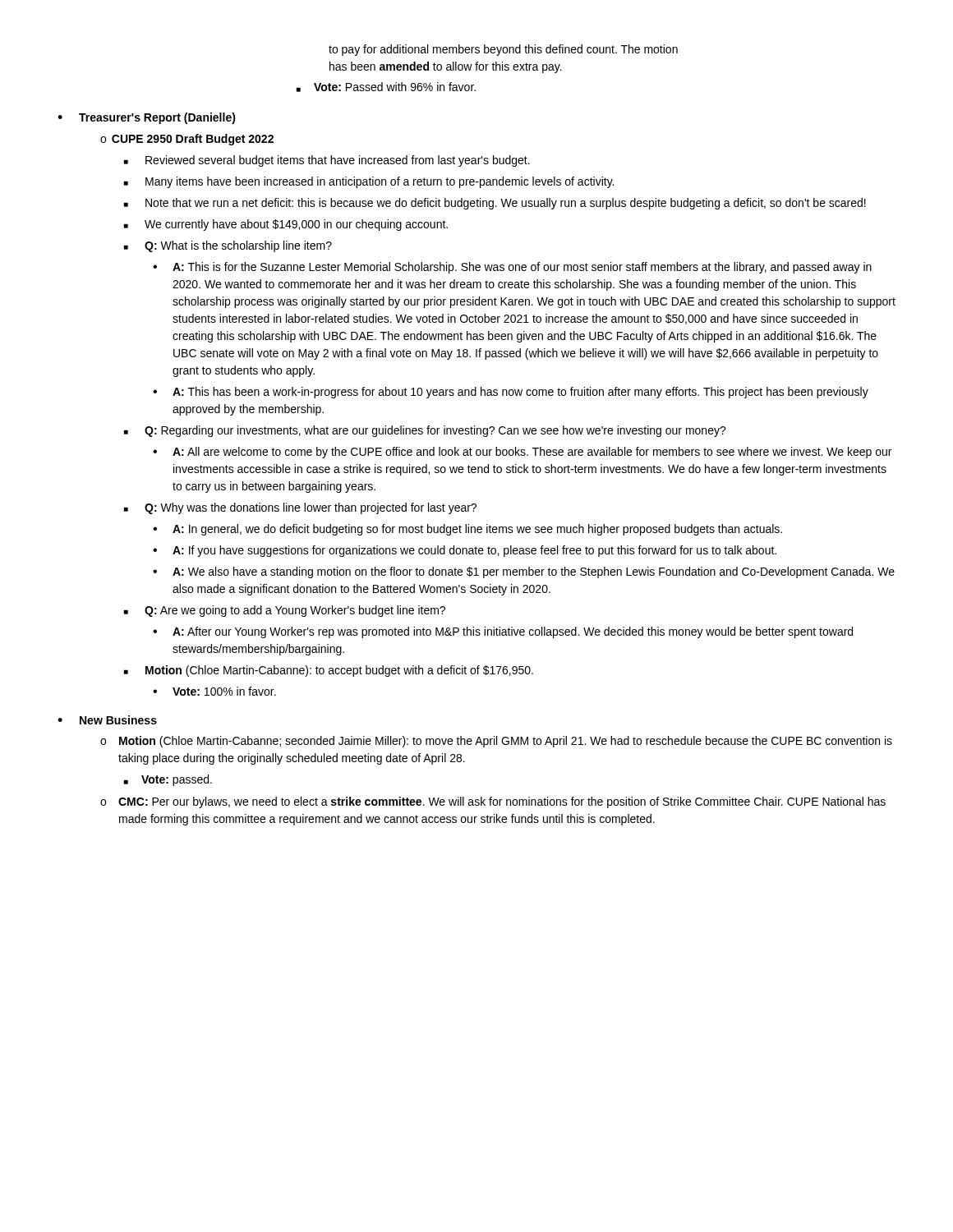
Task: Locate the block starting "■ Q: Regarding our investments, what are"
Action: click(425, 430)
